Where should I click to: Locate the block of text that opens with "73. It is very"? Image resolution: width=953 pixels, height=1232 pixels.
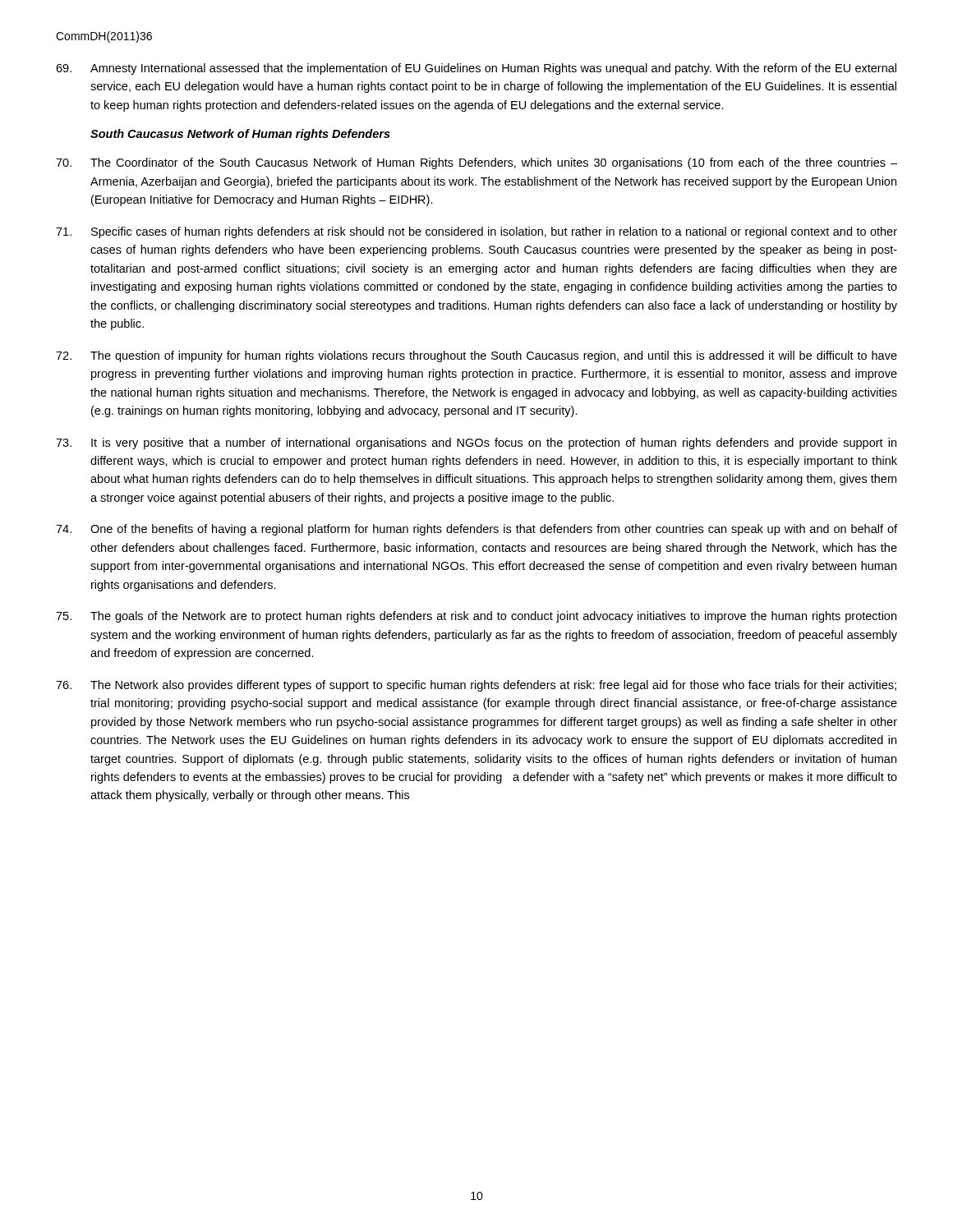coord(476,470)
